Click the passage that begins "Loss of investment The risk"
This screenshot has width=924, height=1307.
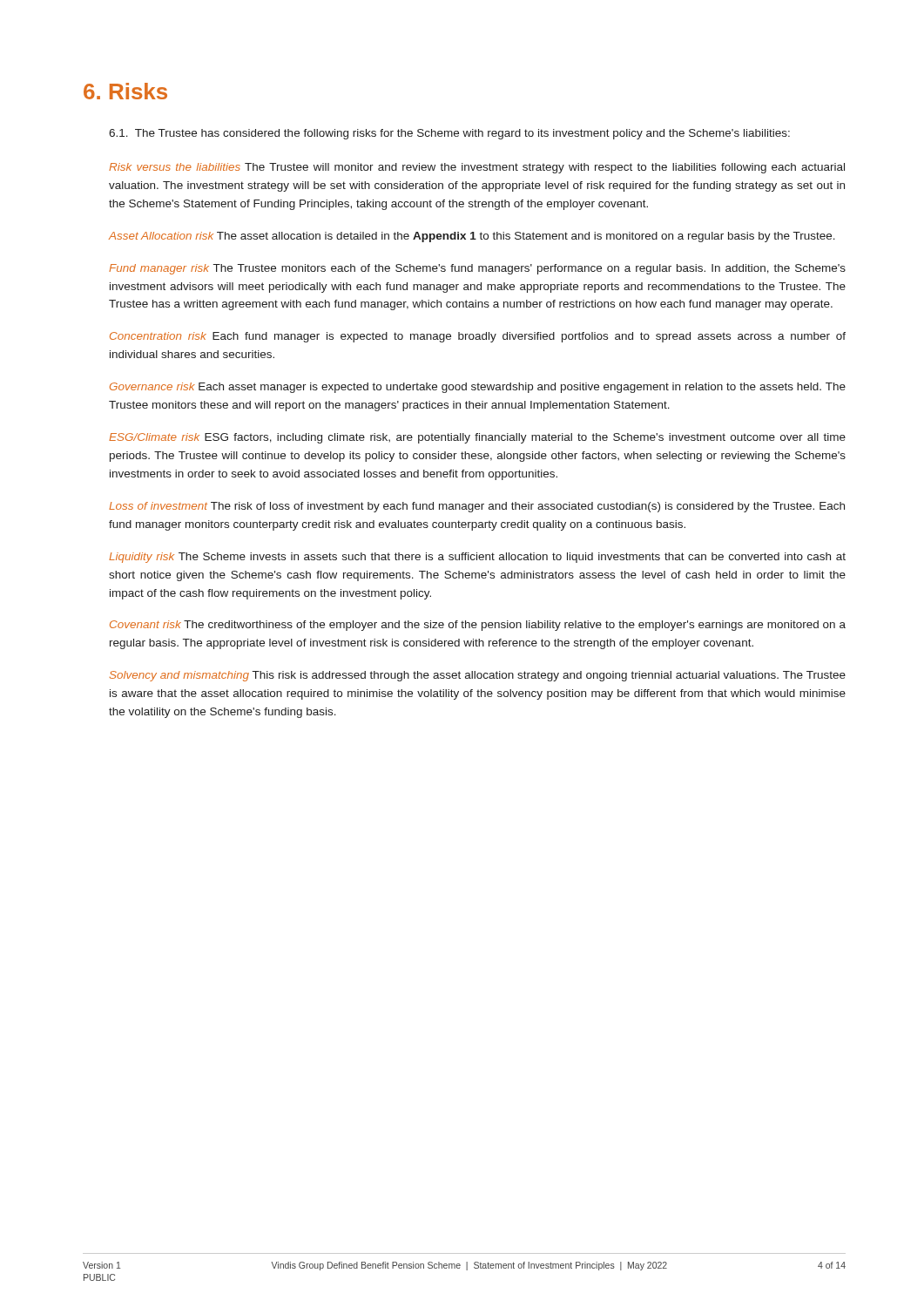(x=477, y=515)
